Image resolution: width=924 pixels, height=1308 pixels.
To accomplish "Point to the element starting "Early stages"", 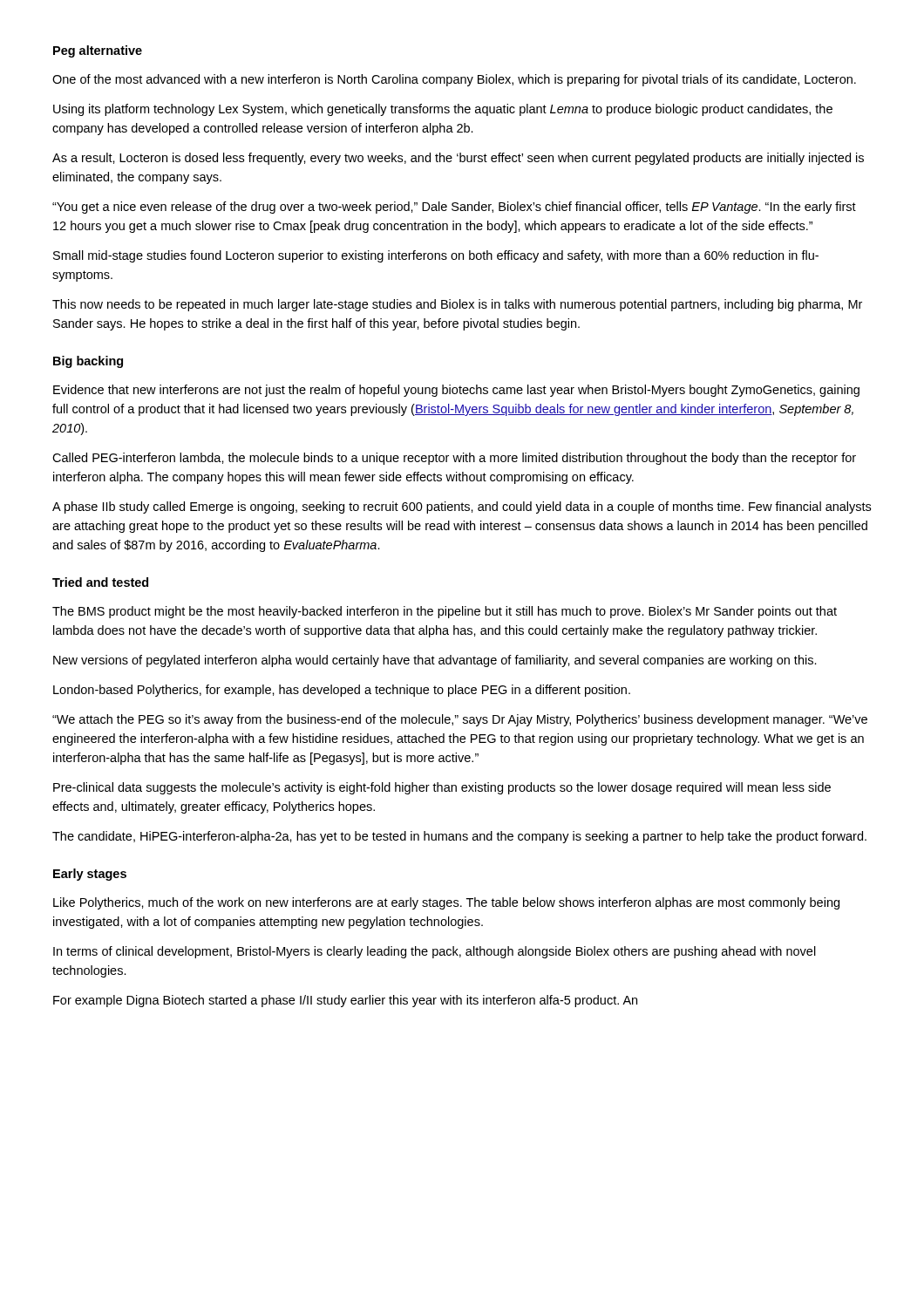I will (90, 874).
